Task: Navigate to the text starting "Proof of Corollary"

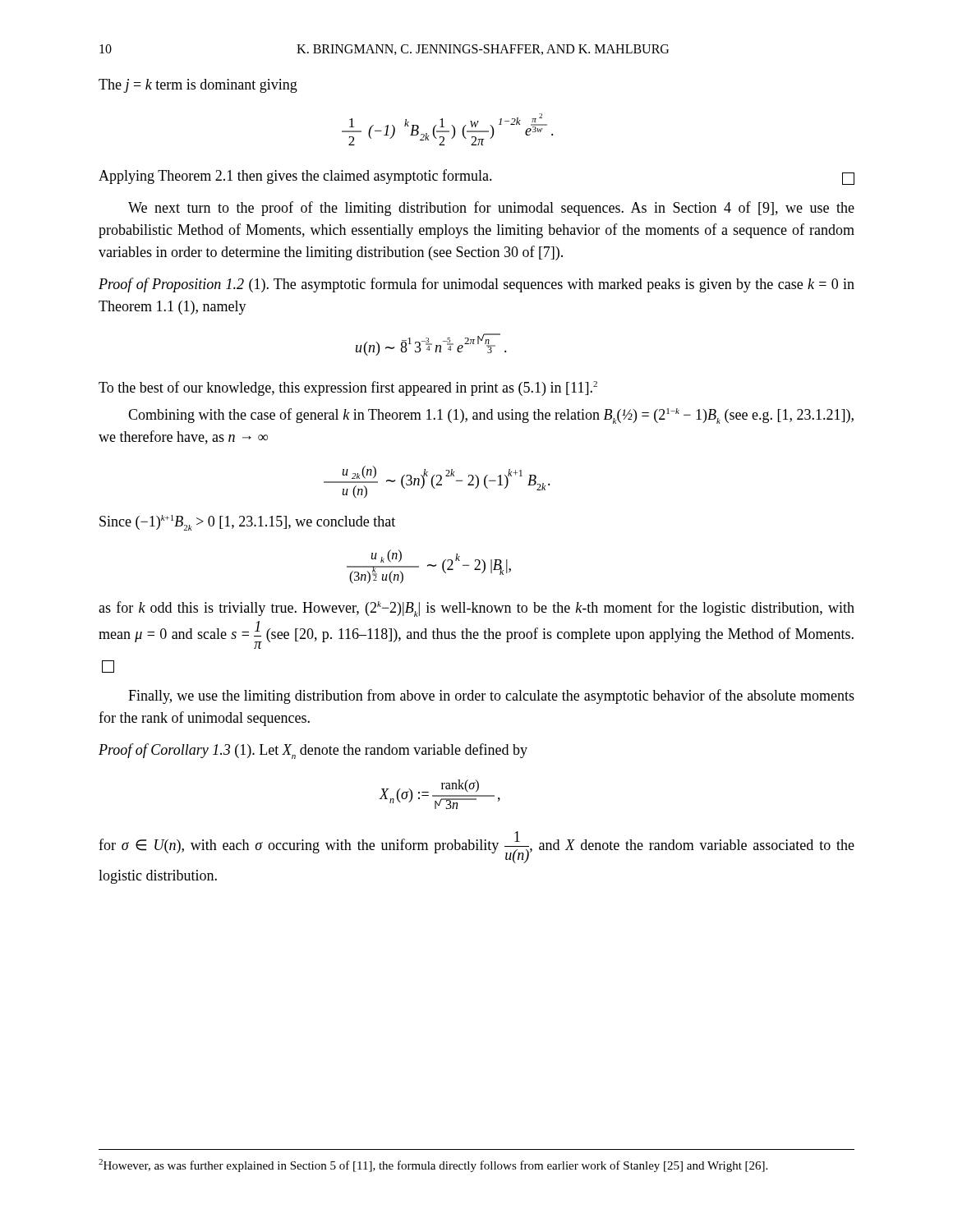Action: [x=313, y=751]
